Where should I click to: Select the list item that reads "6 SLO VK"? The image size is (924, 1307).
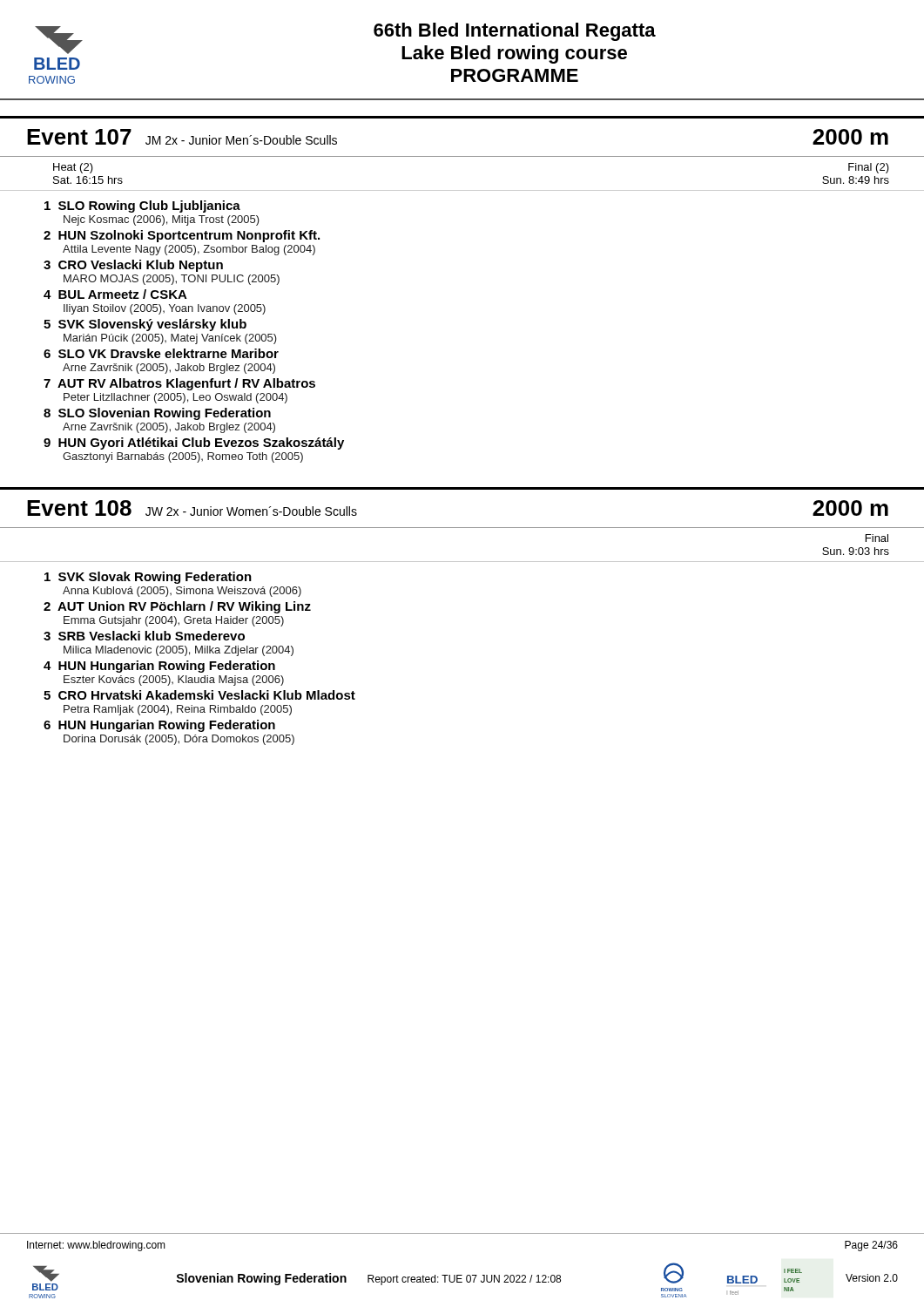(161, 353)
